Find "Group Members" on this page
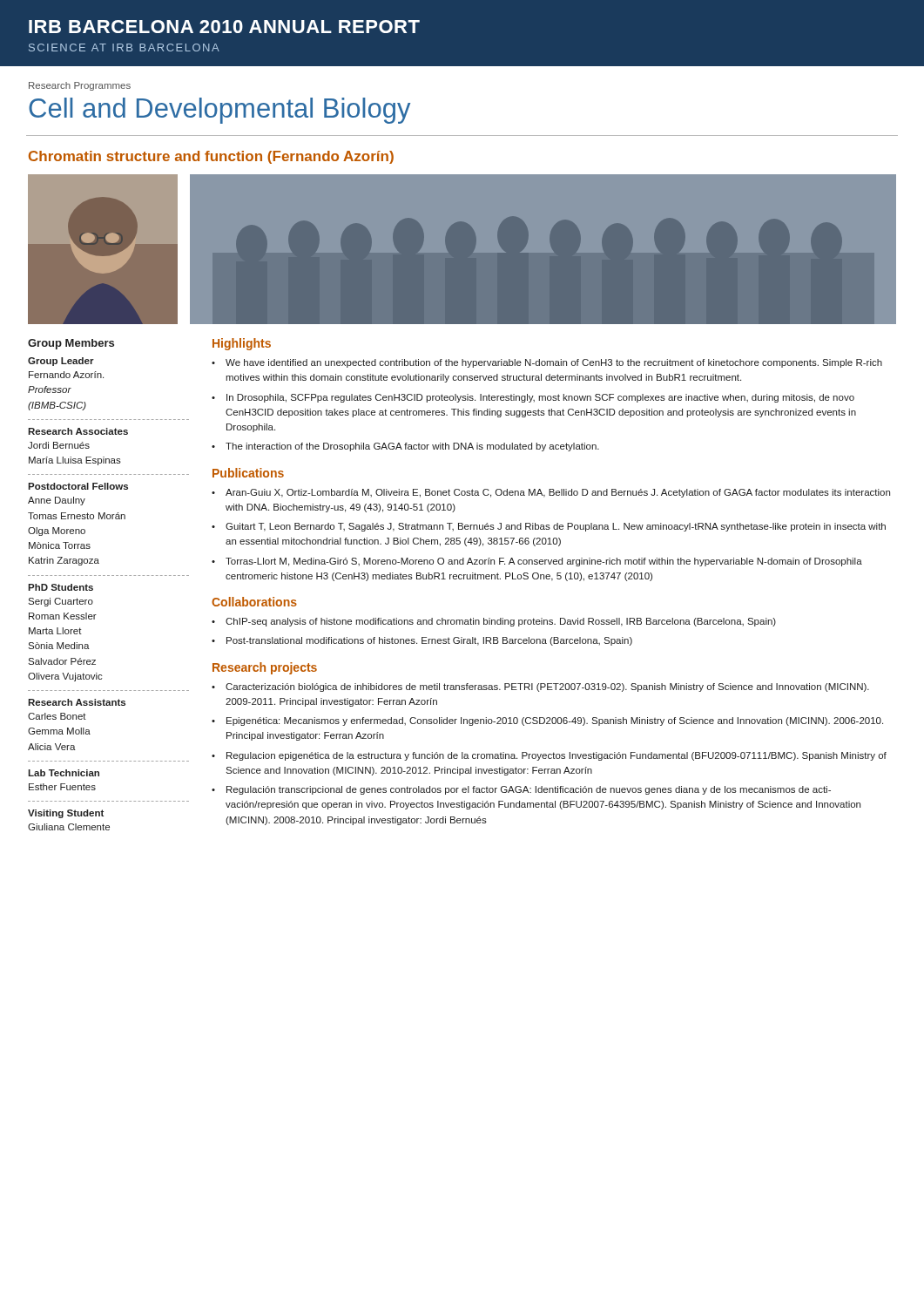 point(71,343)
